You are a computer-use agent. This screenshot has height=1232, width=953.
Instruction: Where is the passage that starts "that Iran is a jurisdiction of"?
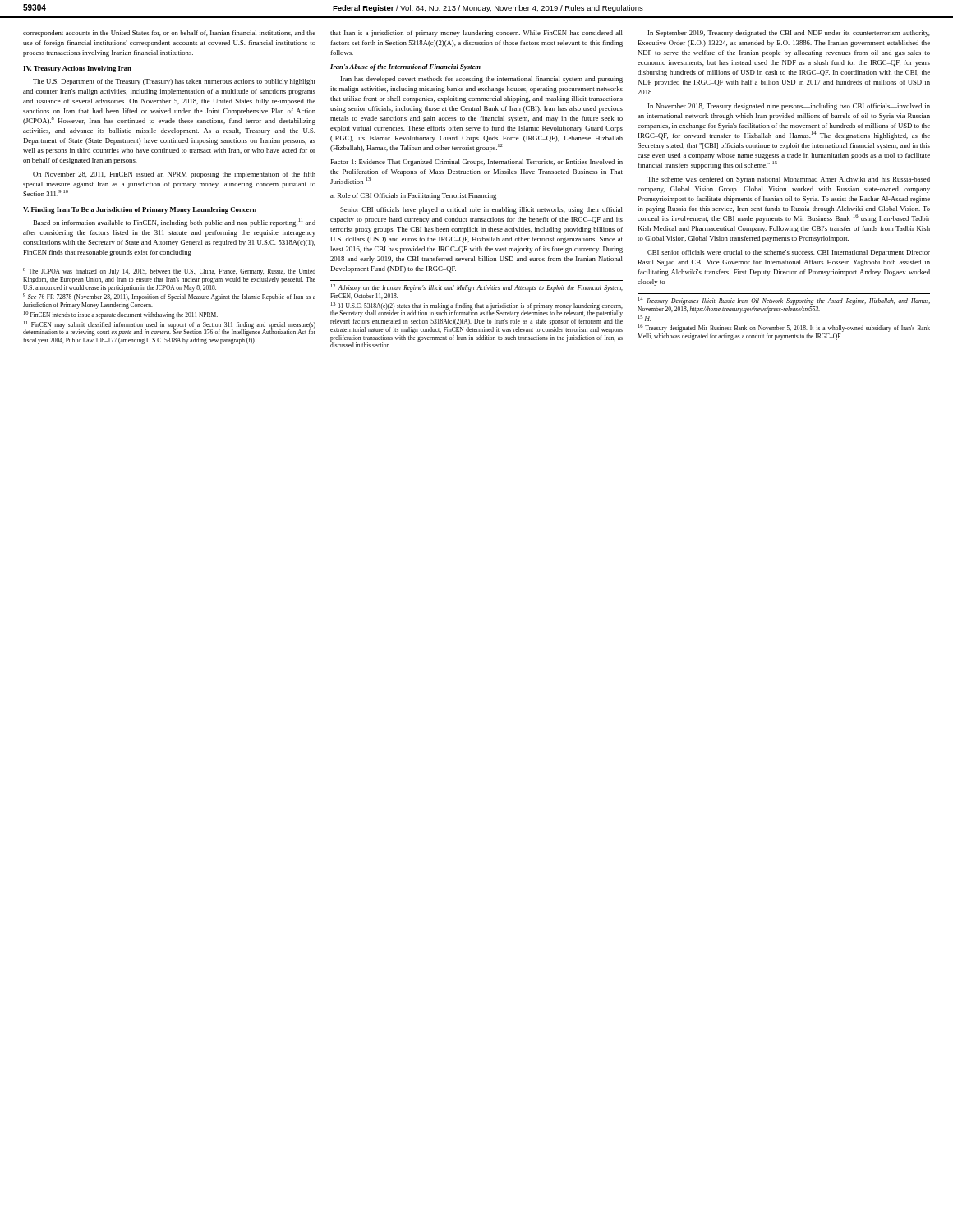(x=476, y=43)
